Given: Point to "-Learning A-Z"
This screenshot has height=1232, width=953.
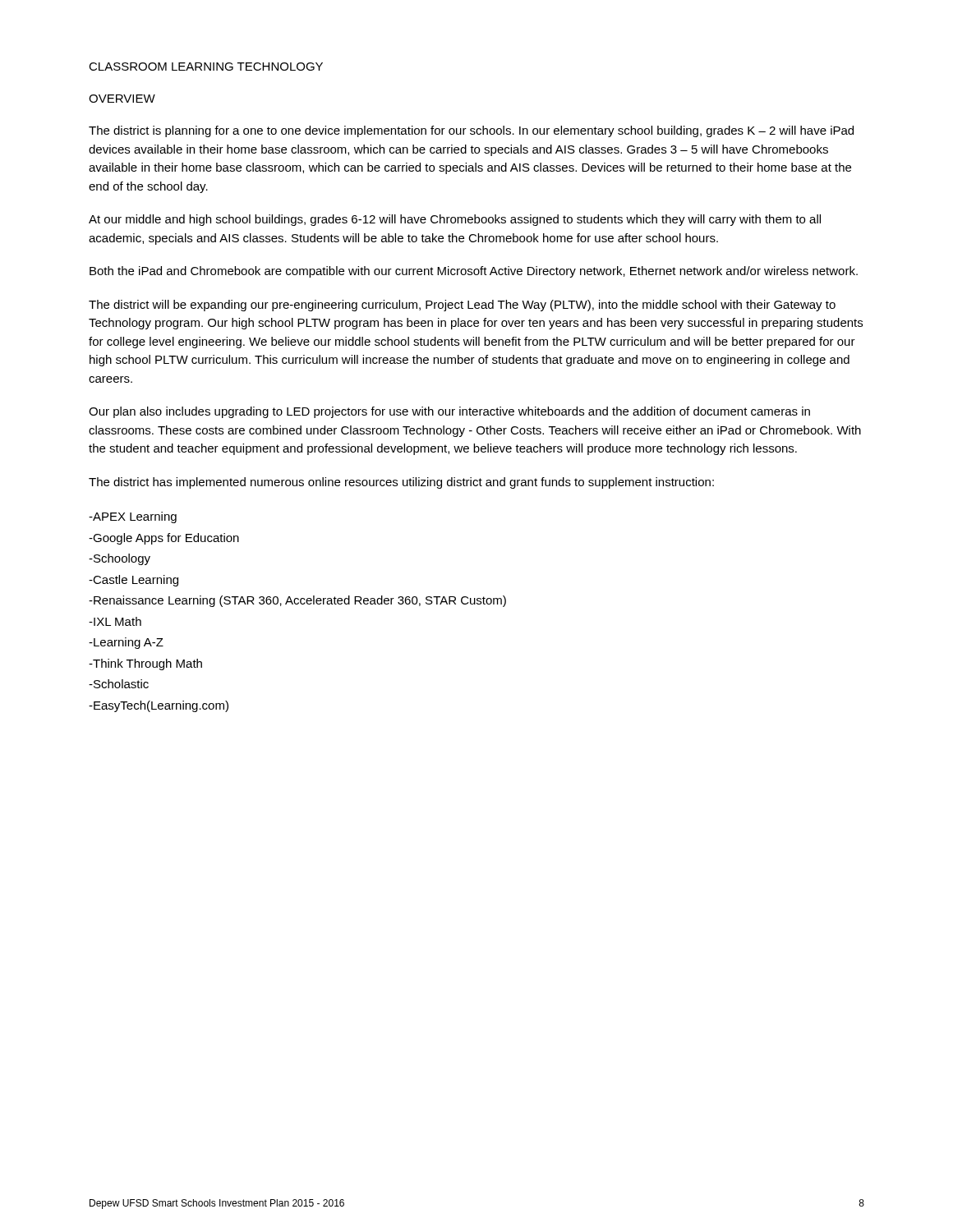Looking at the screenshot, I should tap(126, 642).
